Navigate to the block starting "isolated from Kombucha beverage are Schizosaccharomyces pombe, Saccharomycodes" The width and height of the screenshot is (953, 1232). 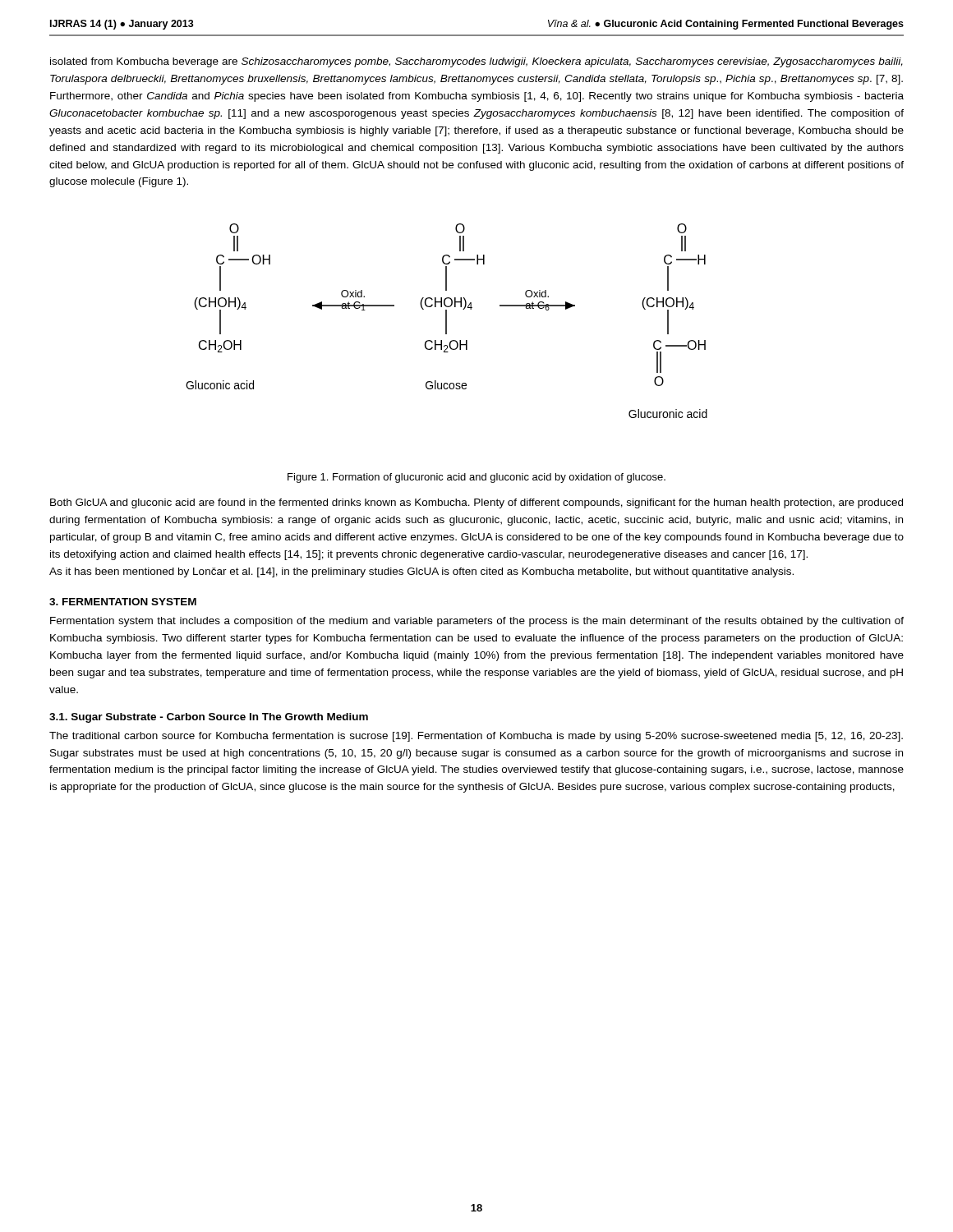click(476, 121)
